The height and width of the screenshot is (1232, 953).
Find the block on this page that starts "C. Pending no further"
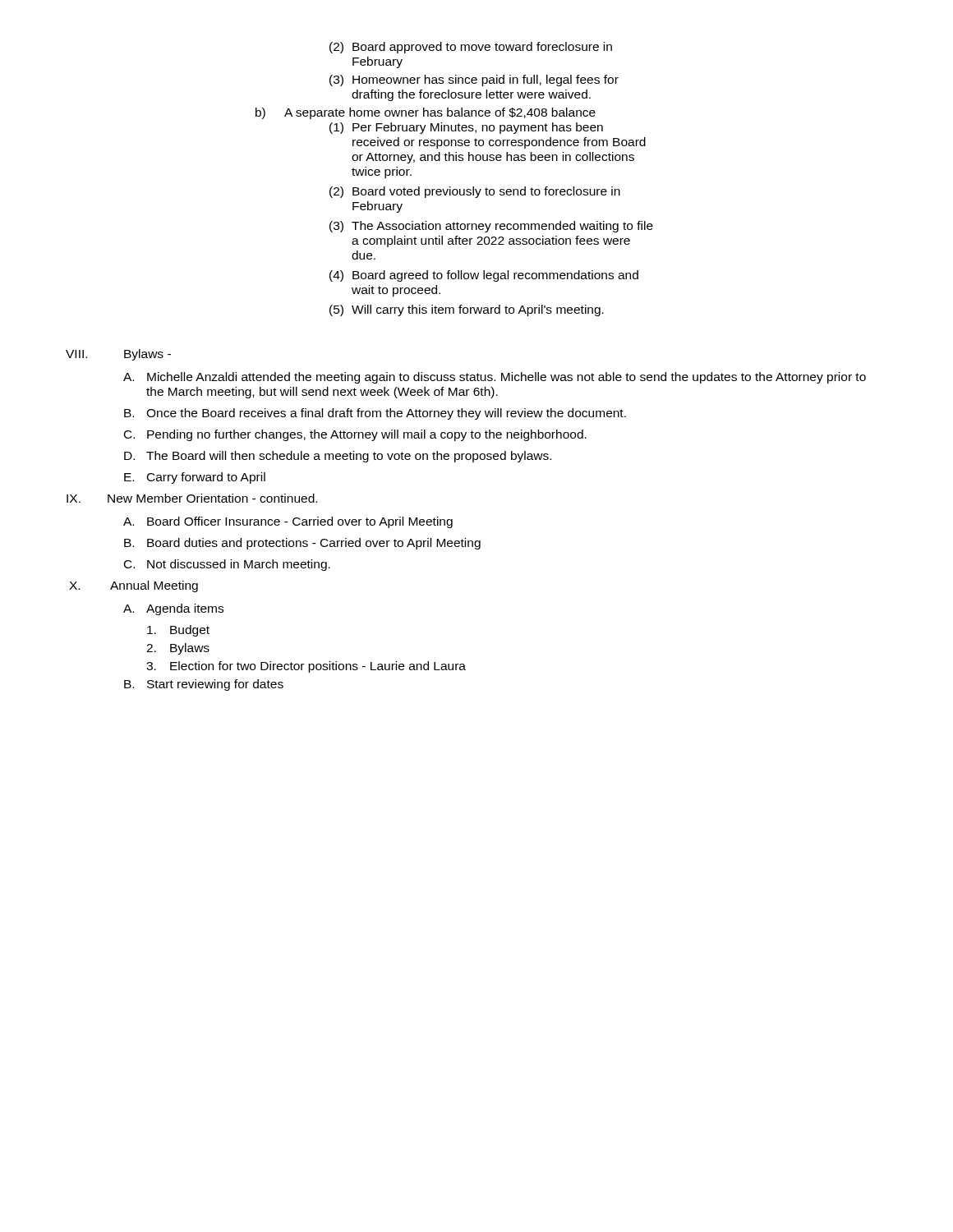pos(505,435)
